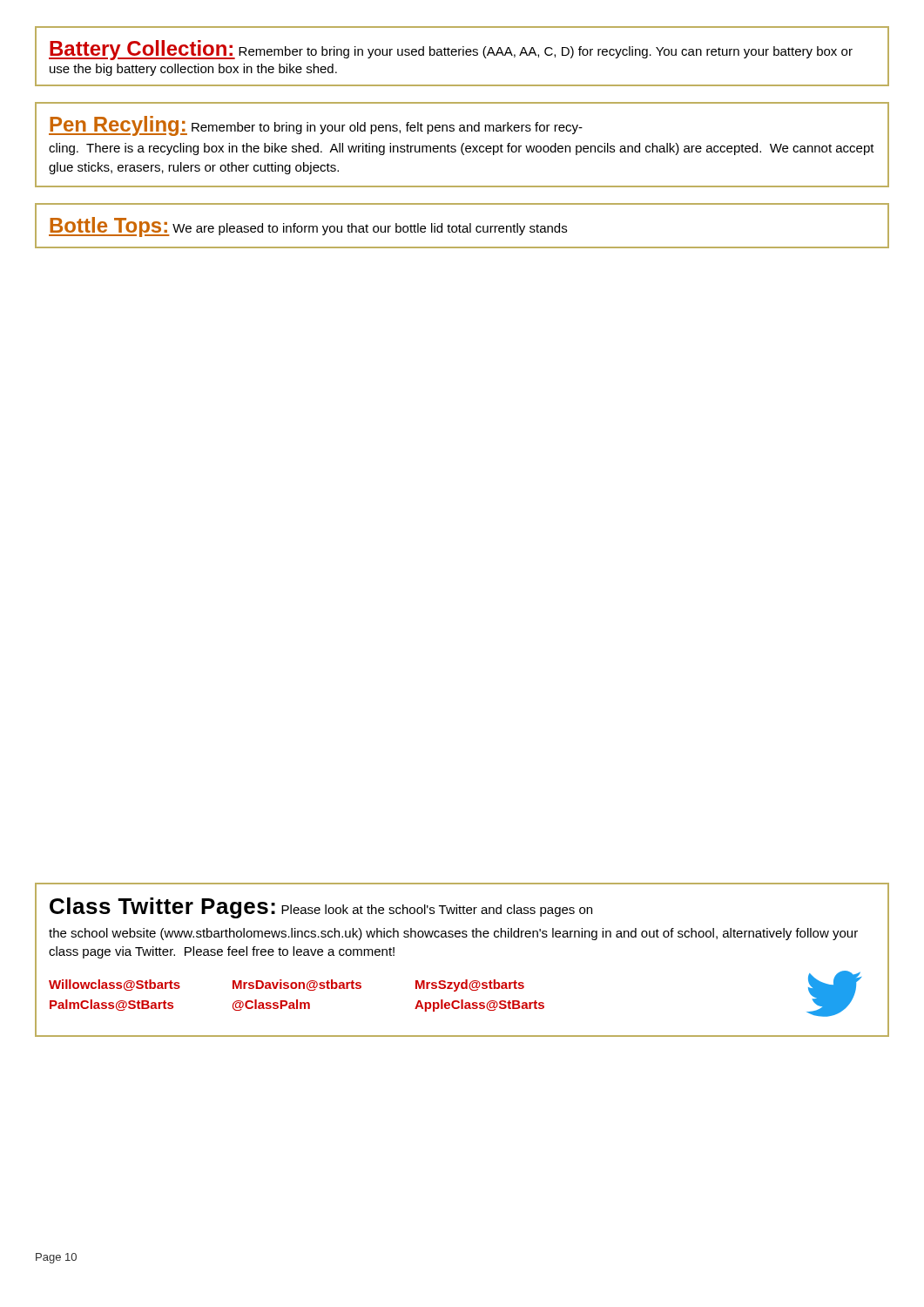Locate the text block with the text "Class Twitter Pages: Please look"
The image size is (924, 1307).
click(321, 908)
